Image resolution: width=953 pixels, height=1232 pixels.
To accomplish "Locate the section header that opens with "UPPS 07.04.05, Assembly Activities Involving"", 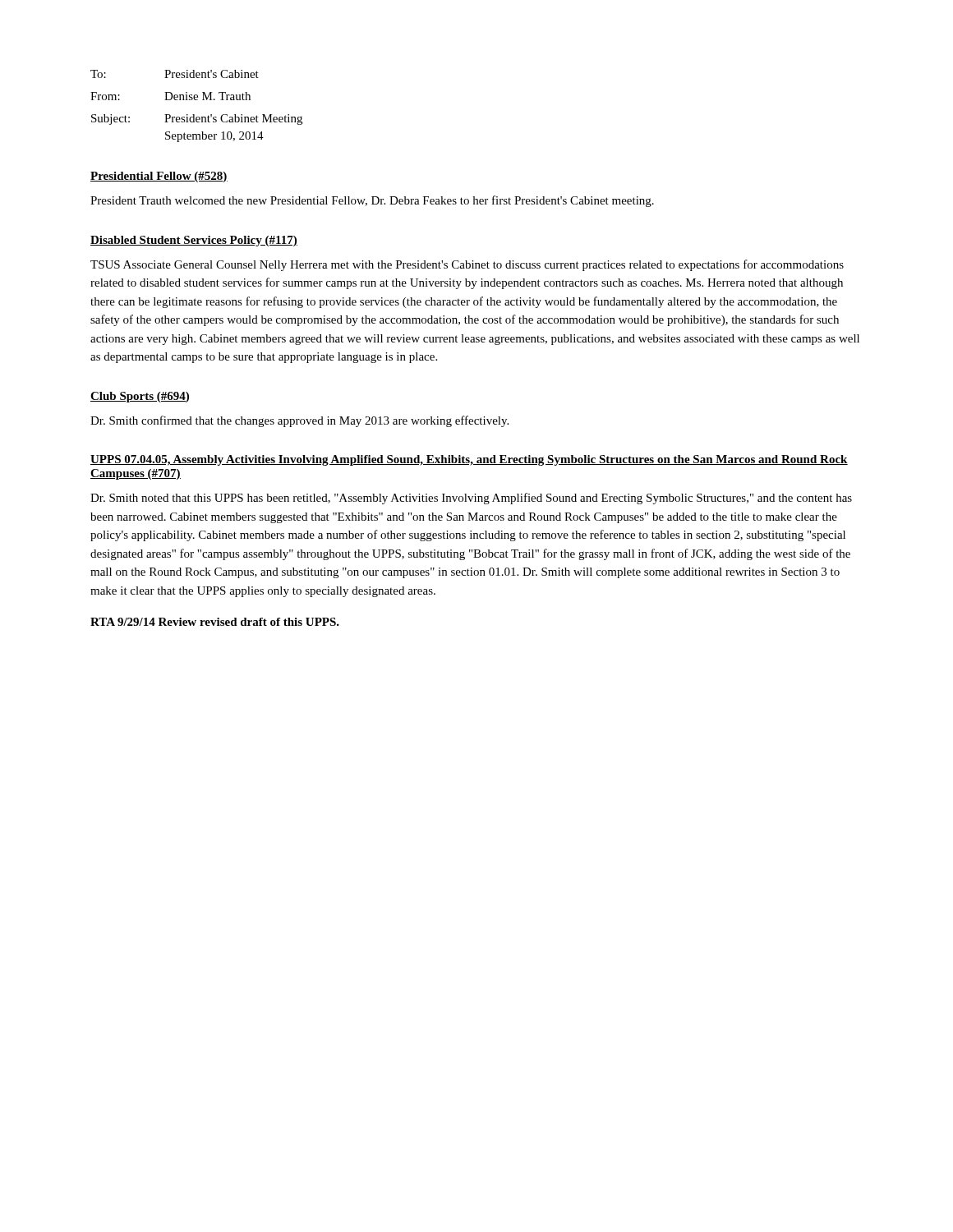I will (469, 466).
